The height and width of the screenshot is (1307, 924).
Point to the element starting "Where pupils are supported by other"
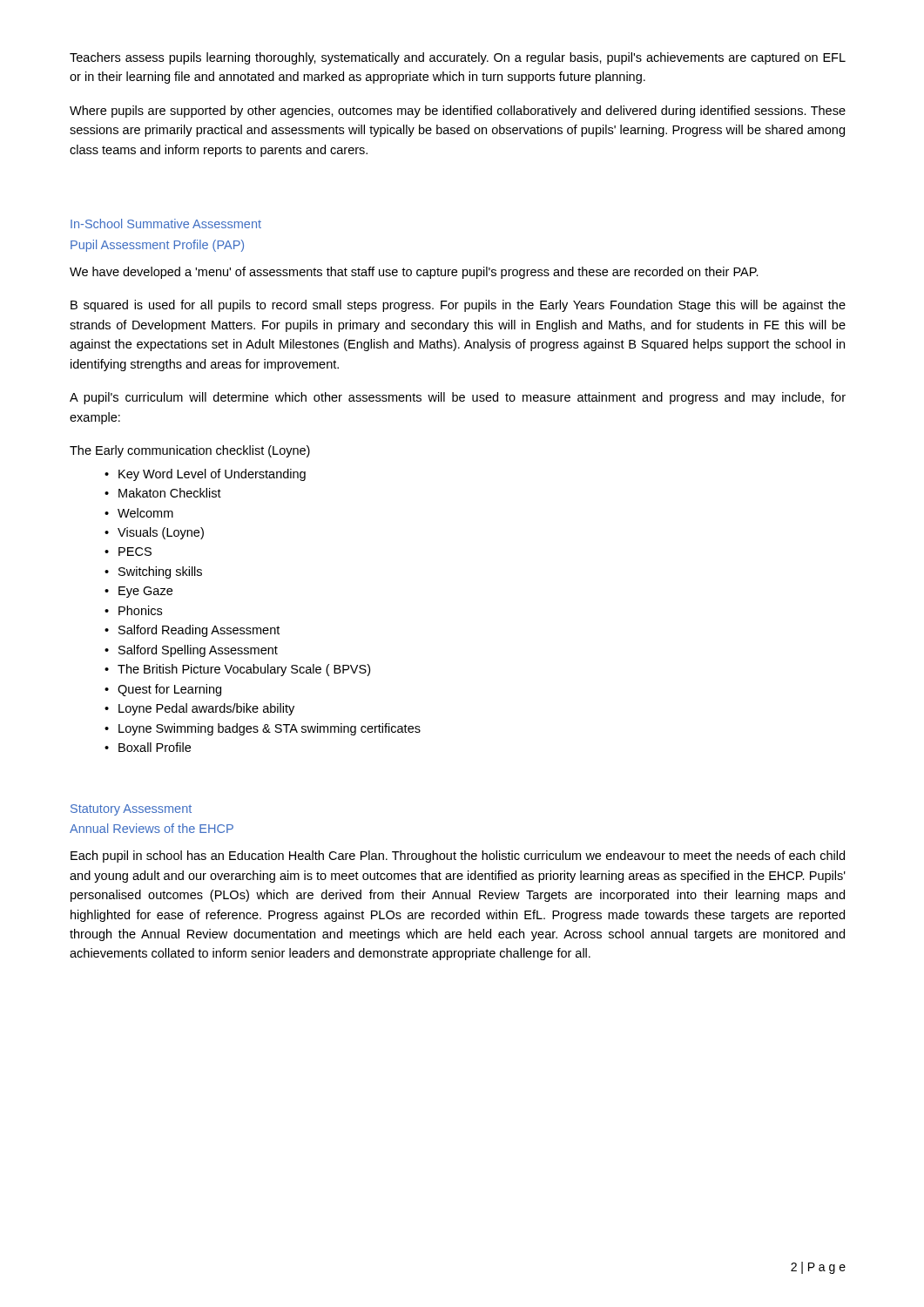(x=458, y=130)
